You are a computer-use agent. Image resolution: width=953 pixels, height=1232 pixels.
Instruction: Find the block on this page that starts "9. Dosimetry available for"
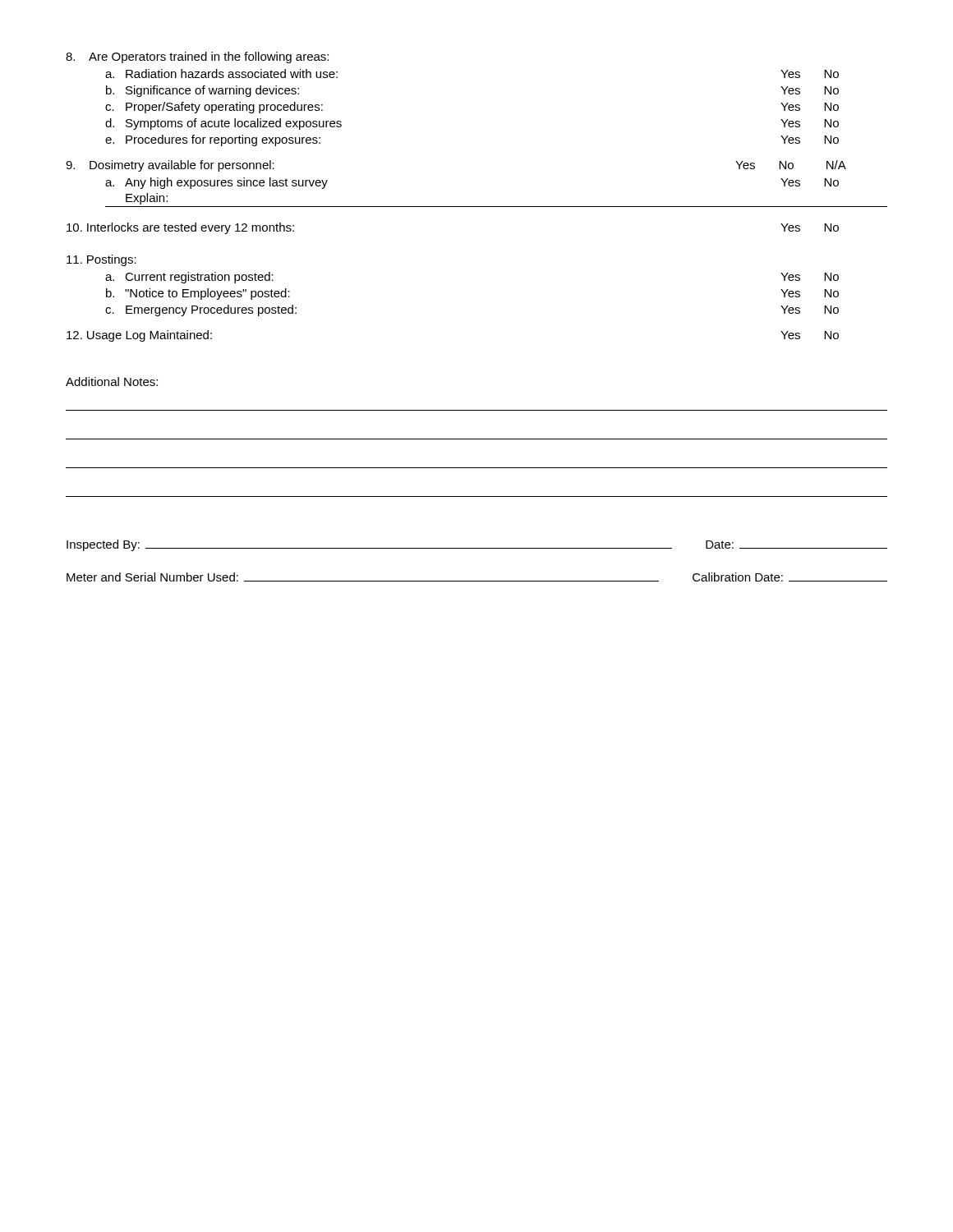[x=180, y=165]
